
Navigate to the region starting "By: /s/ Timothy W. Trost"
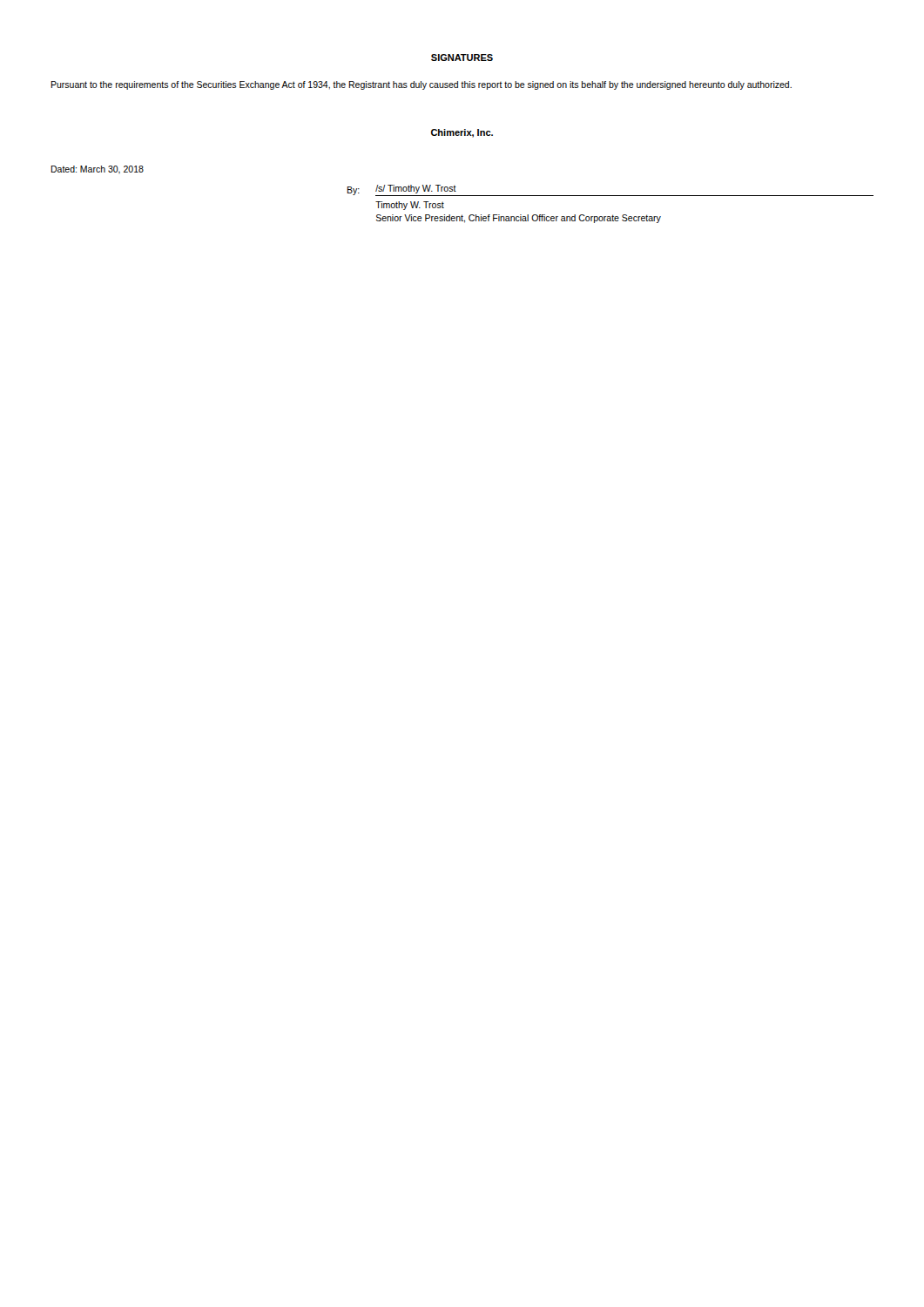click(610, 203)
